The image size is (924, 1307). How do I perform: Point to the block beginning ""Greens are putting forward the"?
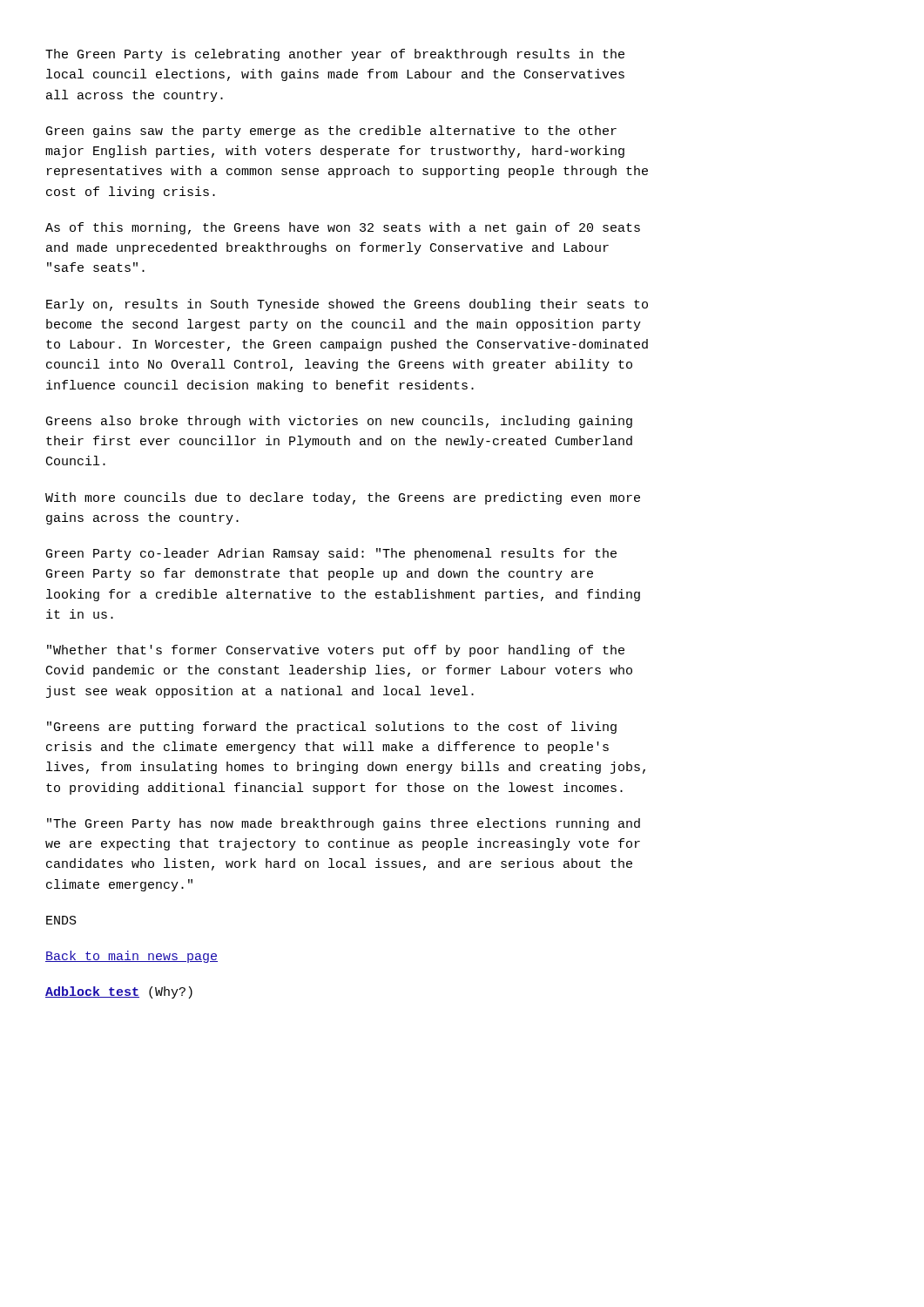point(347,758)
